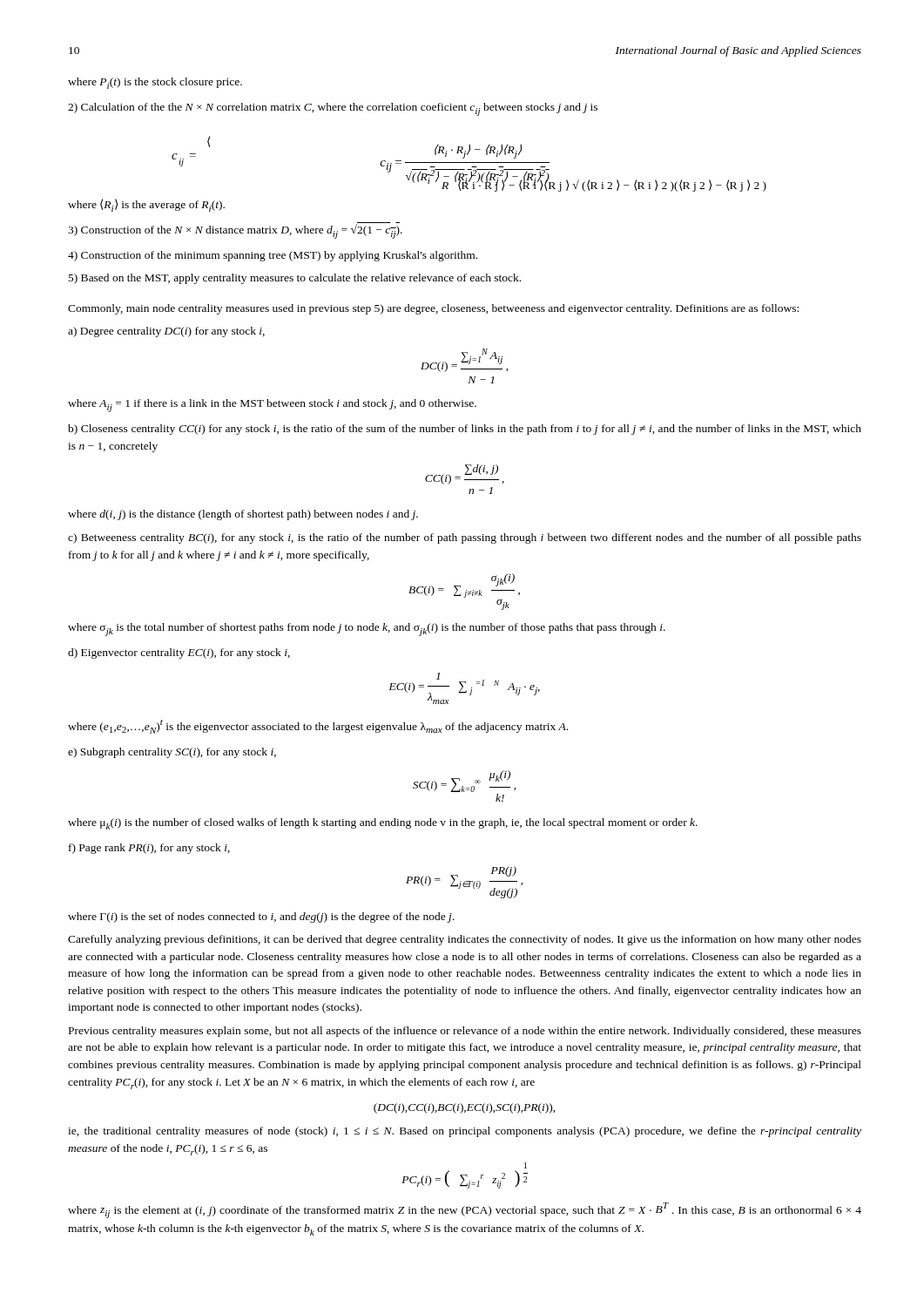Find the block on this page that starts "where μk(i) is the number of closed"
The height and width of the screenshot is (1307, 924).
pos(383,823)
